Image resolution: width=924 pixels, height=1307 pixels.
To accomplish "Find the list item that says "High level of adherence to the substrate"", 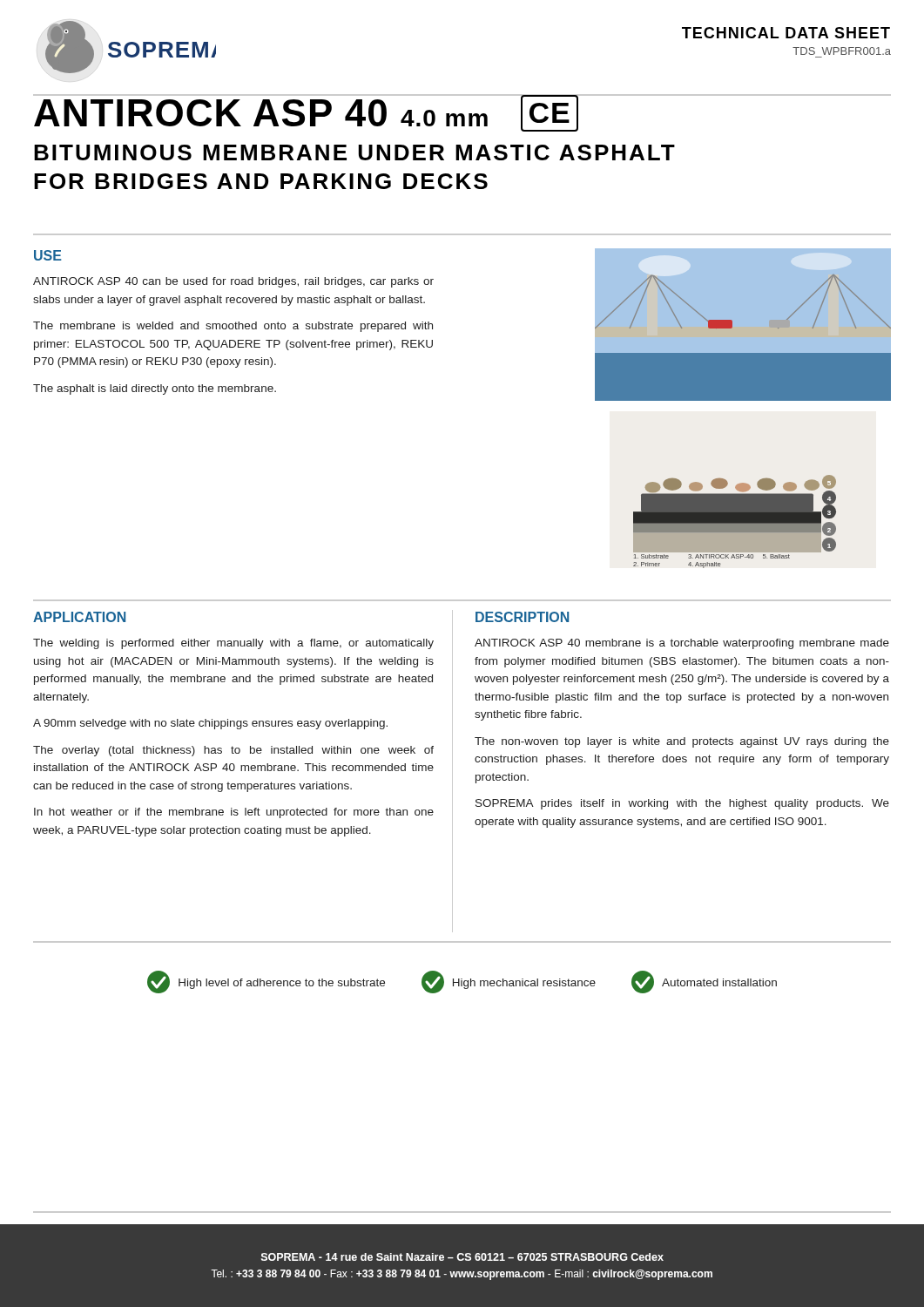I will (x=266, y=982).
